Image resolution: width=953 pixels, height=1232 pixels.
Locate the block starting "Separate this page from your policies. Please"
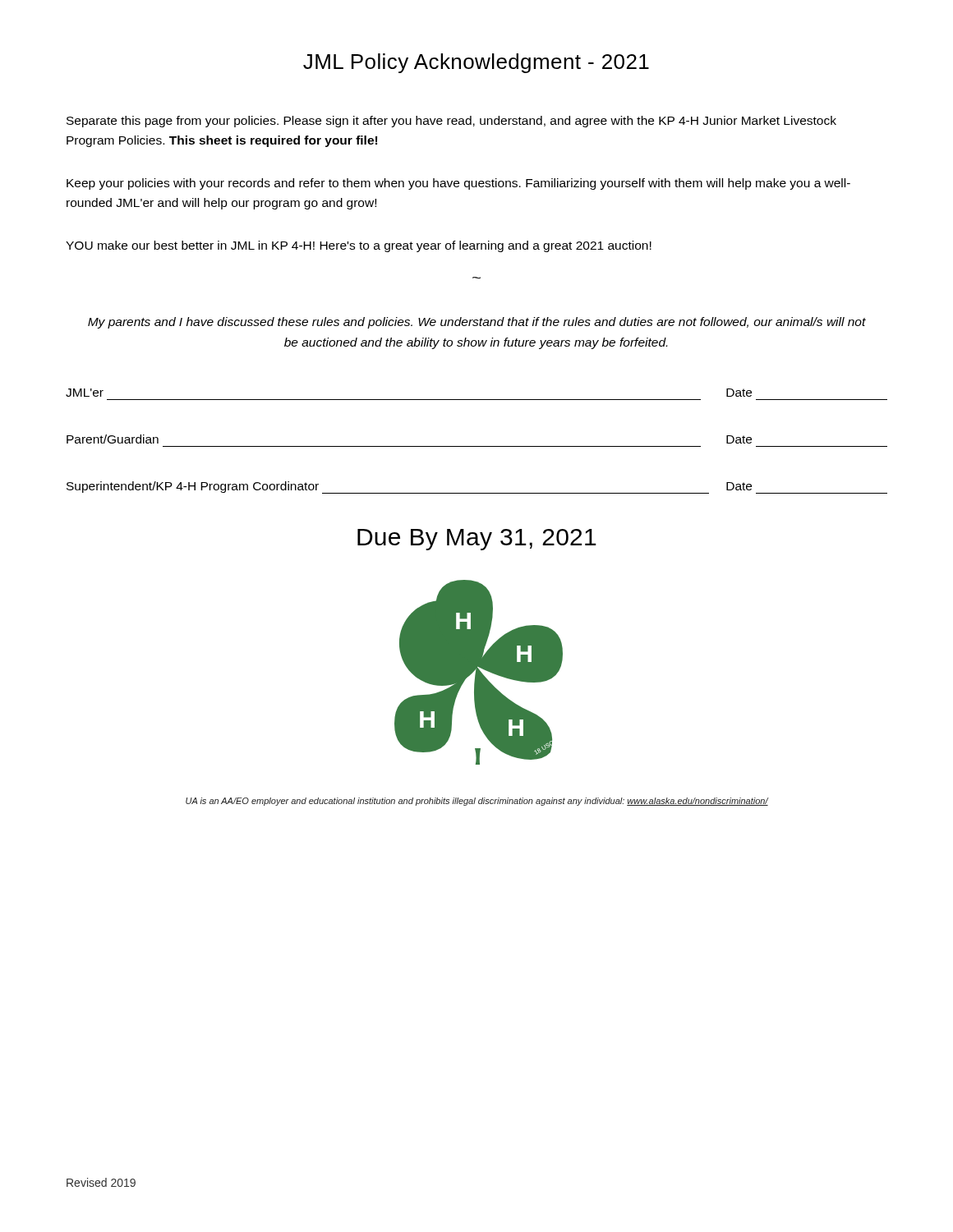click(x=451, y=130)
